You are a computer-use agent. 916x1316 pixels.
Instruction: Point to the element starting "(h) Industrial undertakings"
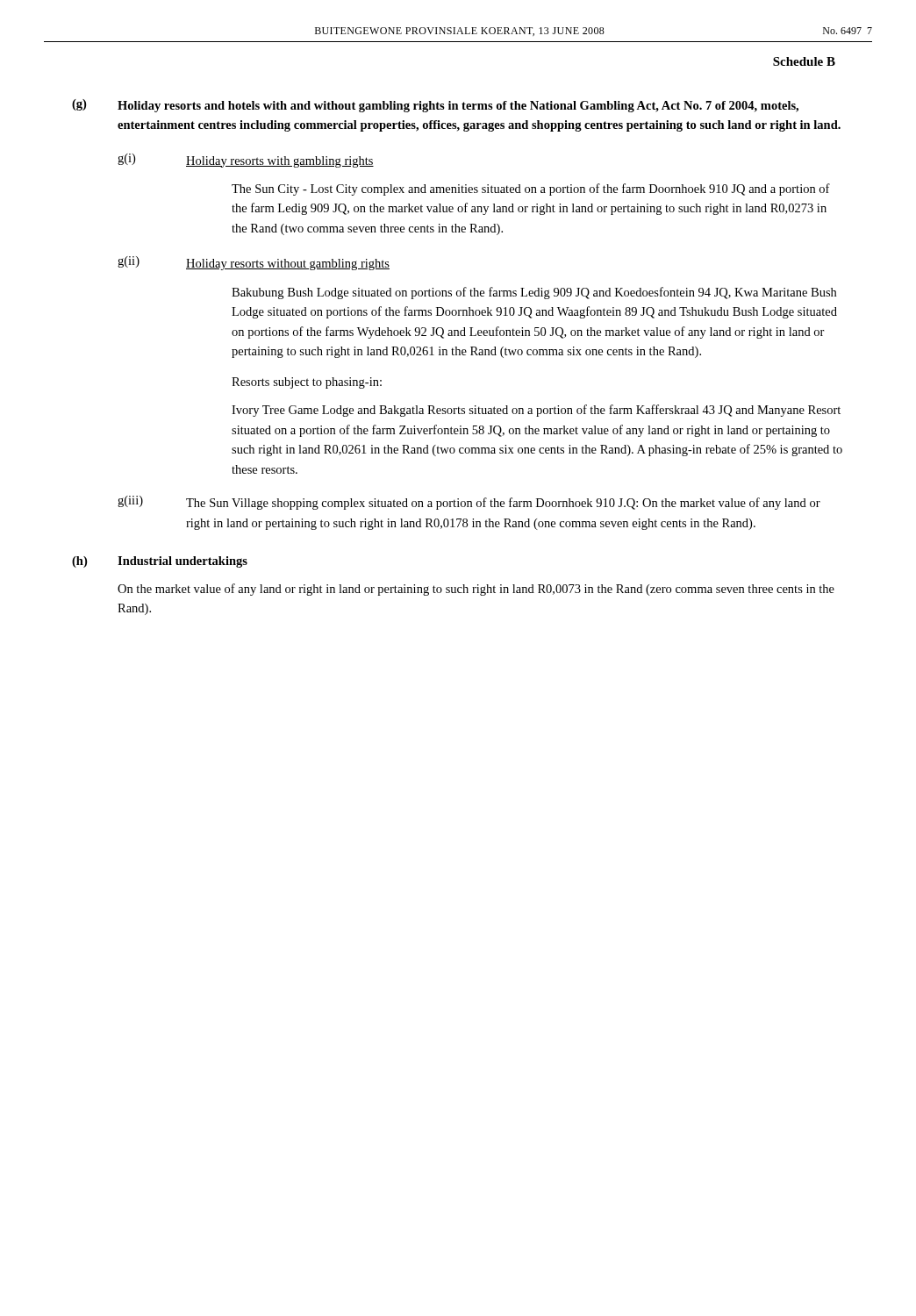point(160,561)
